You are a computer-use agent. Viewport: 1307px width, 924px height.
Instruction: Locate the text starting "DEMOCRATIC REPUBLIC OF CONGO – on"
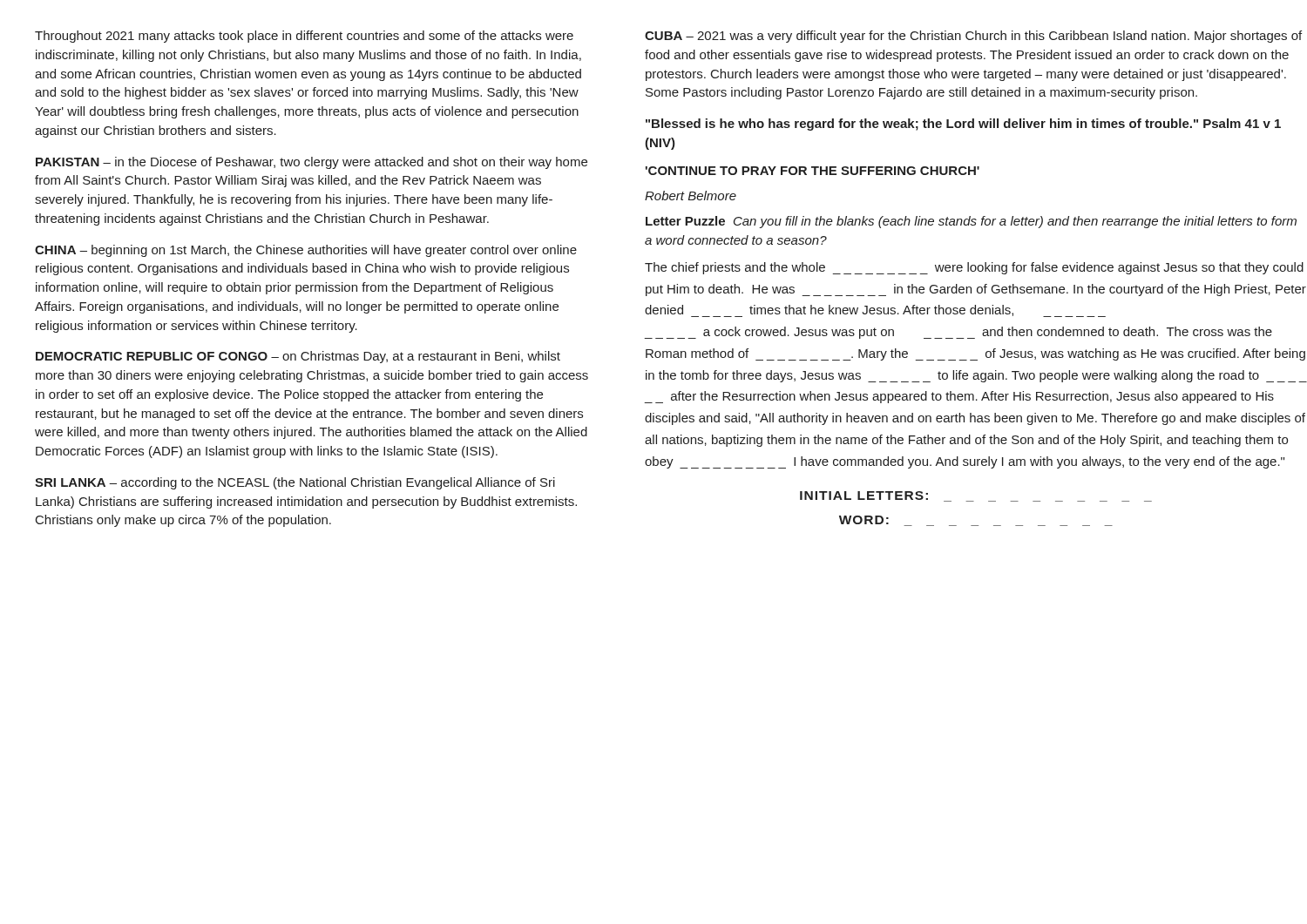click(312, 403)
